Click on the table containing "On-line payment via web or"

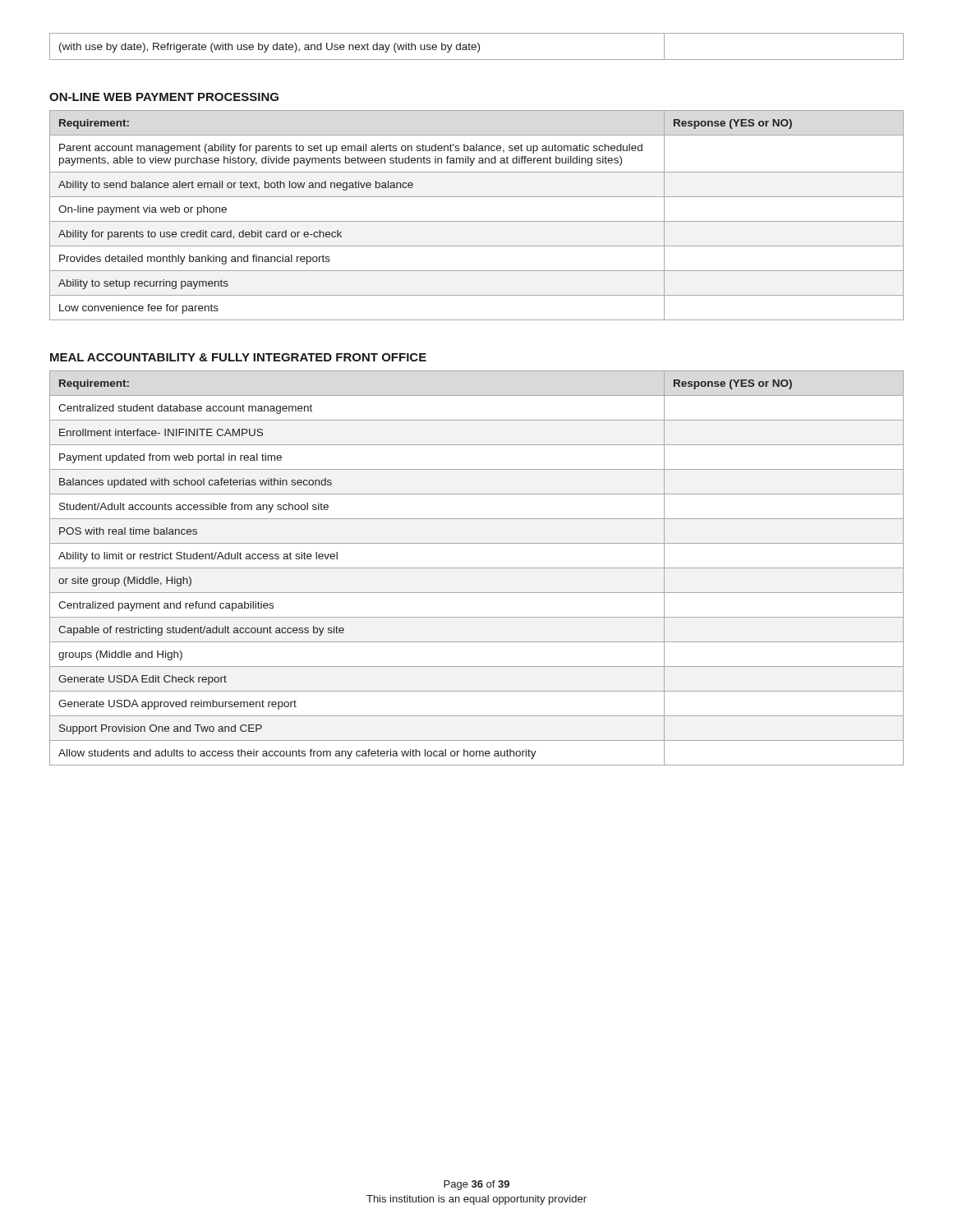click(x=476, y=215)
